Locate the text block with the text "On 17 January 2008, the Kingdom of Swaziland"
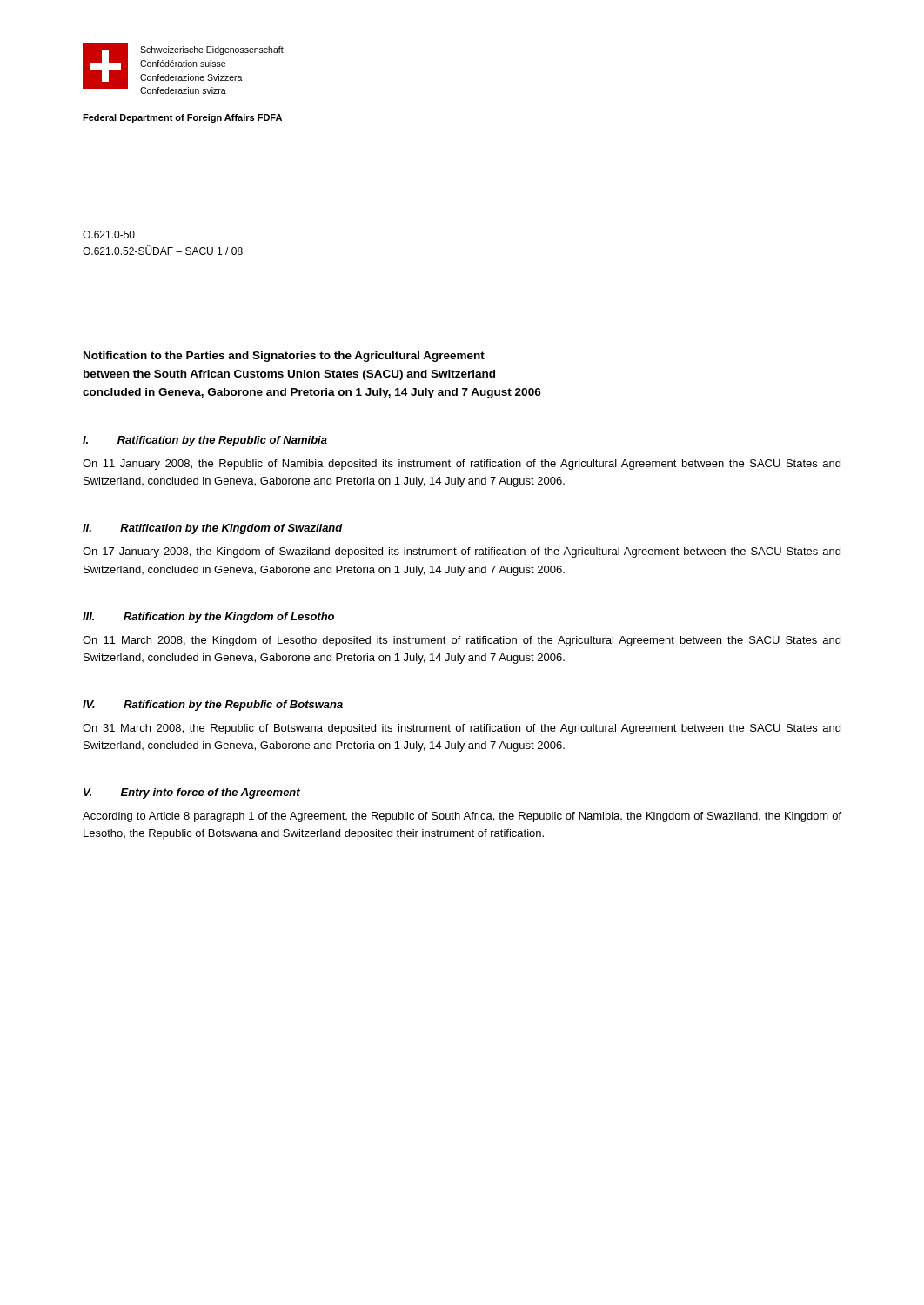This screenshot has width=924, height=1305. point(462,560)
